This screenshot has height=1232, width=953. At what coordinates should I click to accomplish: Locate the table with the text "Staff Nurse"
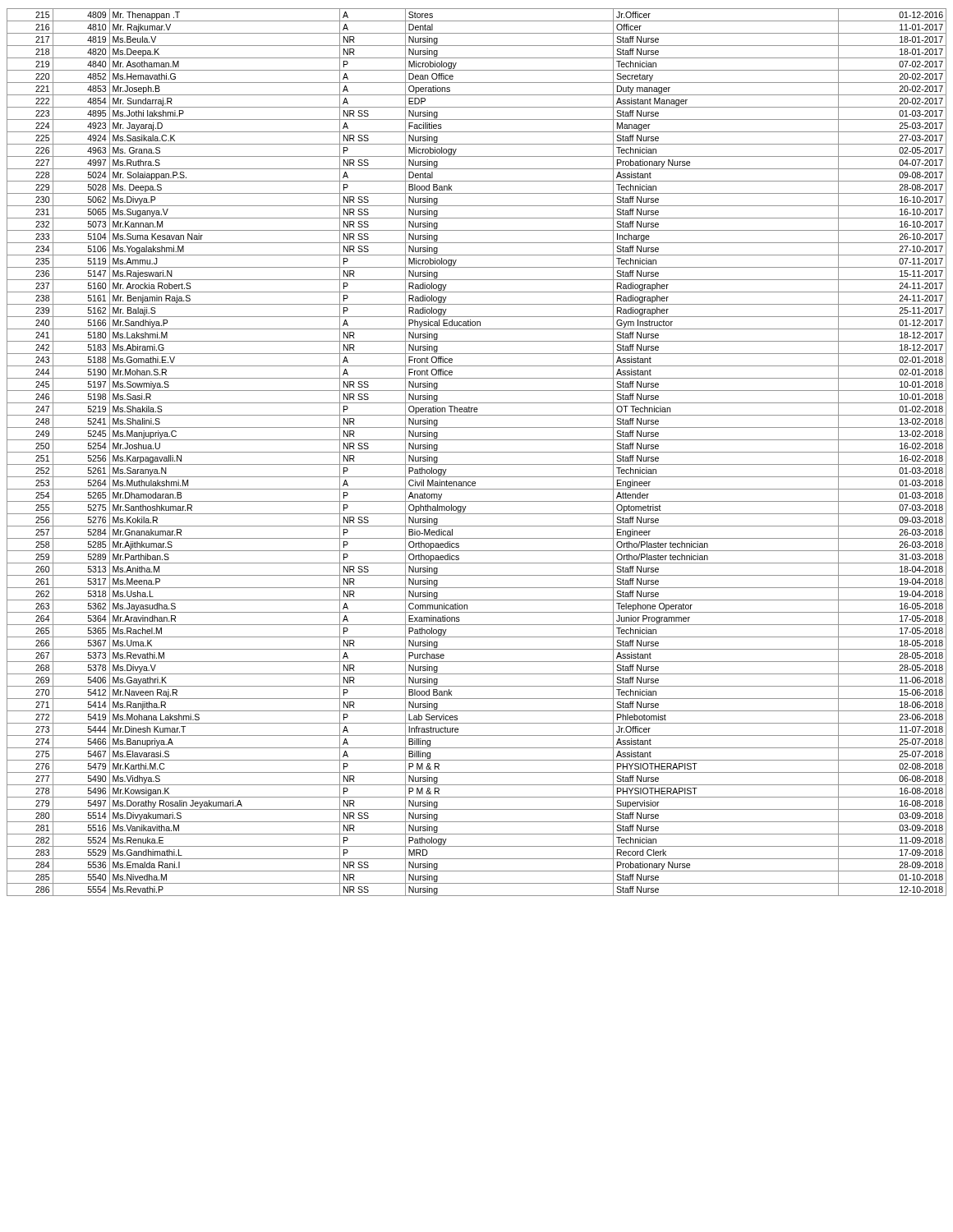(x=476, y=452)
